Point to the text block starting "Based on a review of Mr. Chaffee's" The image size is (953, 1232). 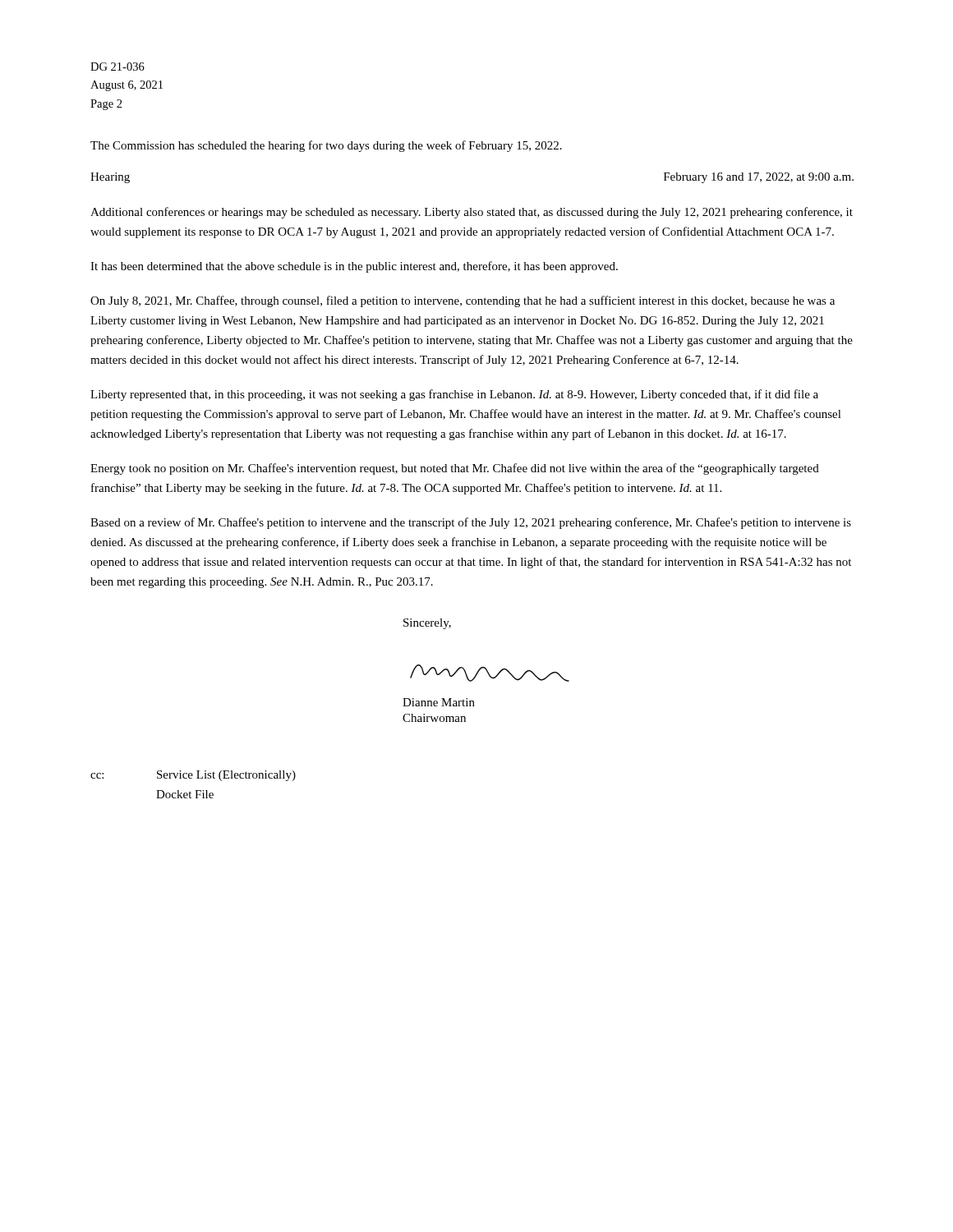tap(471, 552)
